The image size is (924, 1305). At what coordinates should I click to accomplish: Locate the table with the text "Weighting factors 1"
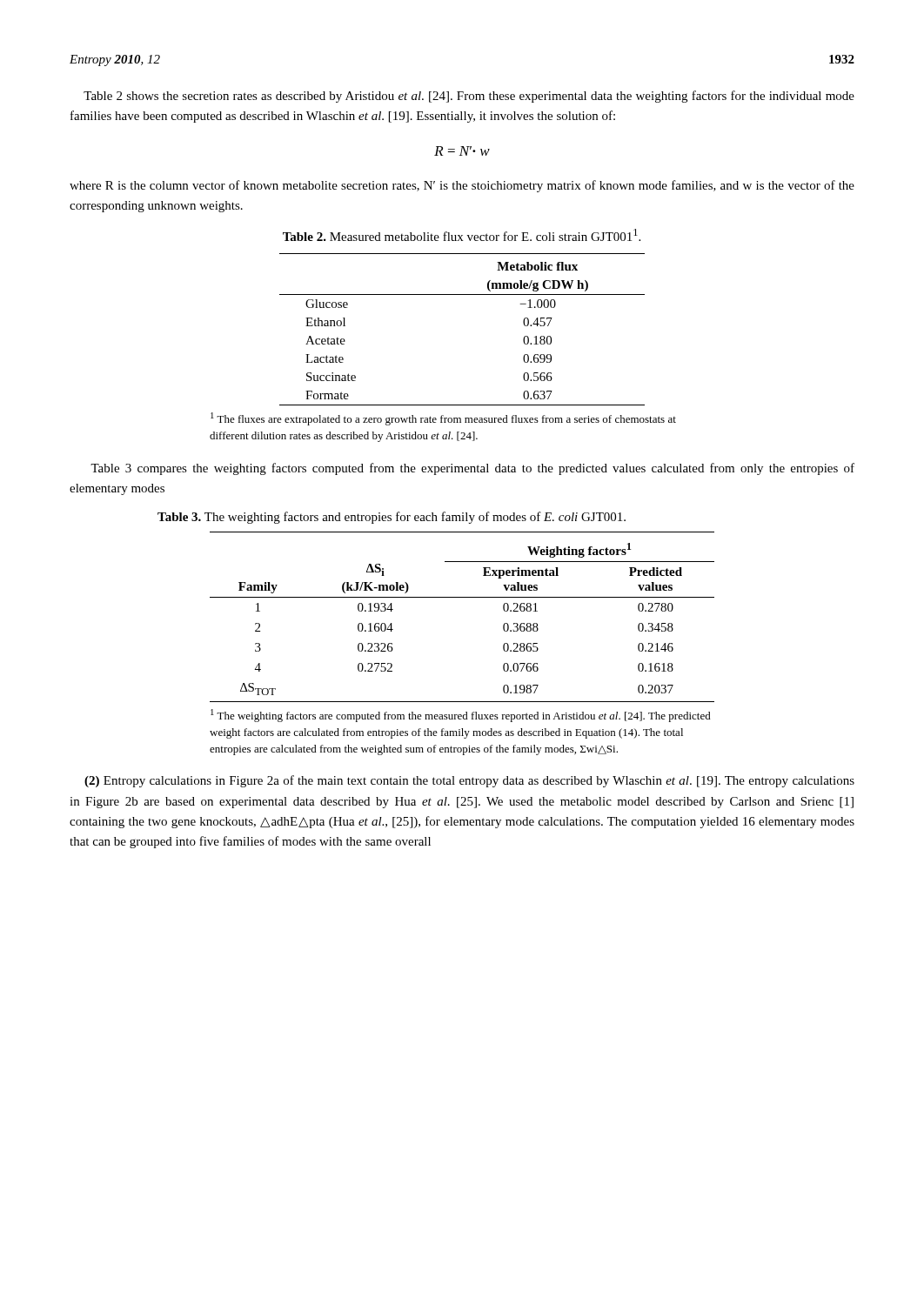point(462,616)
